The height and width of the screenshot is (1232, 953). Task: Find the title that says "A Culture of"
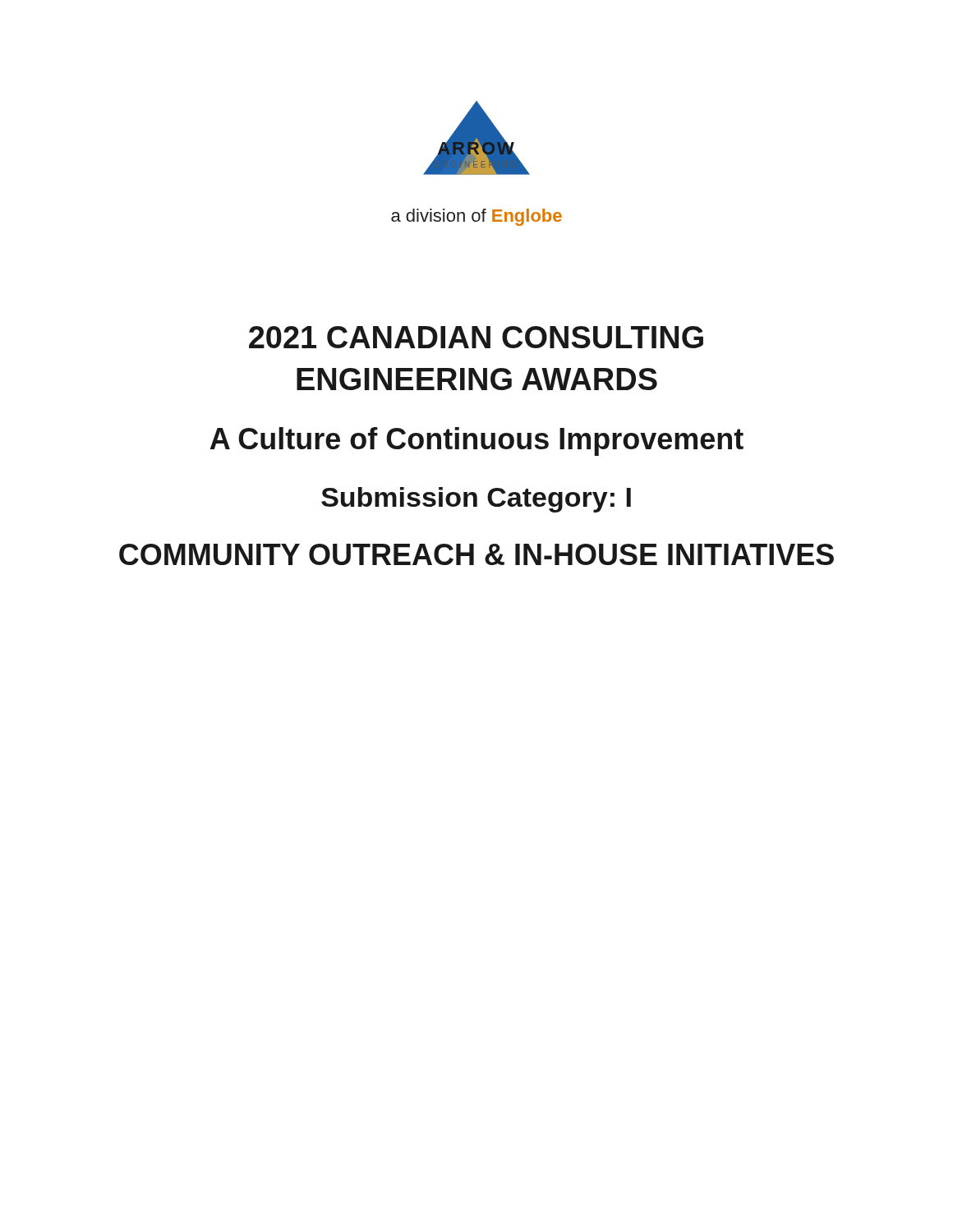476,439
